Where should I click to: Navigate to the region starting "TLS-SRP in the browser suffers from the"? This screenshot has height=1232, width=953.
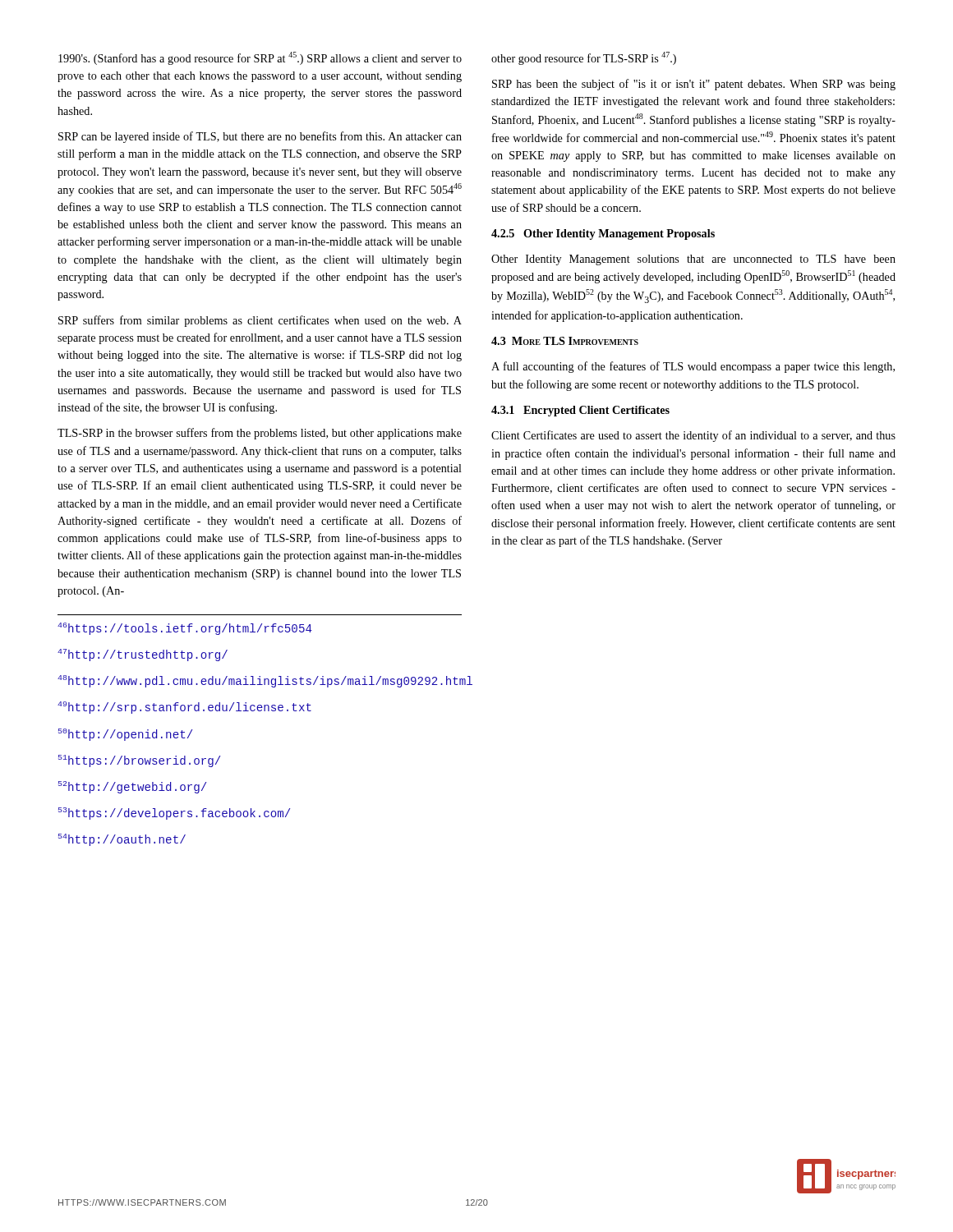pyautogui.click(x=260, y=512)
